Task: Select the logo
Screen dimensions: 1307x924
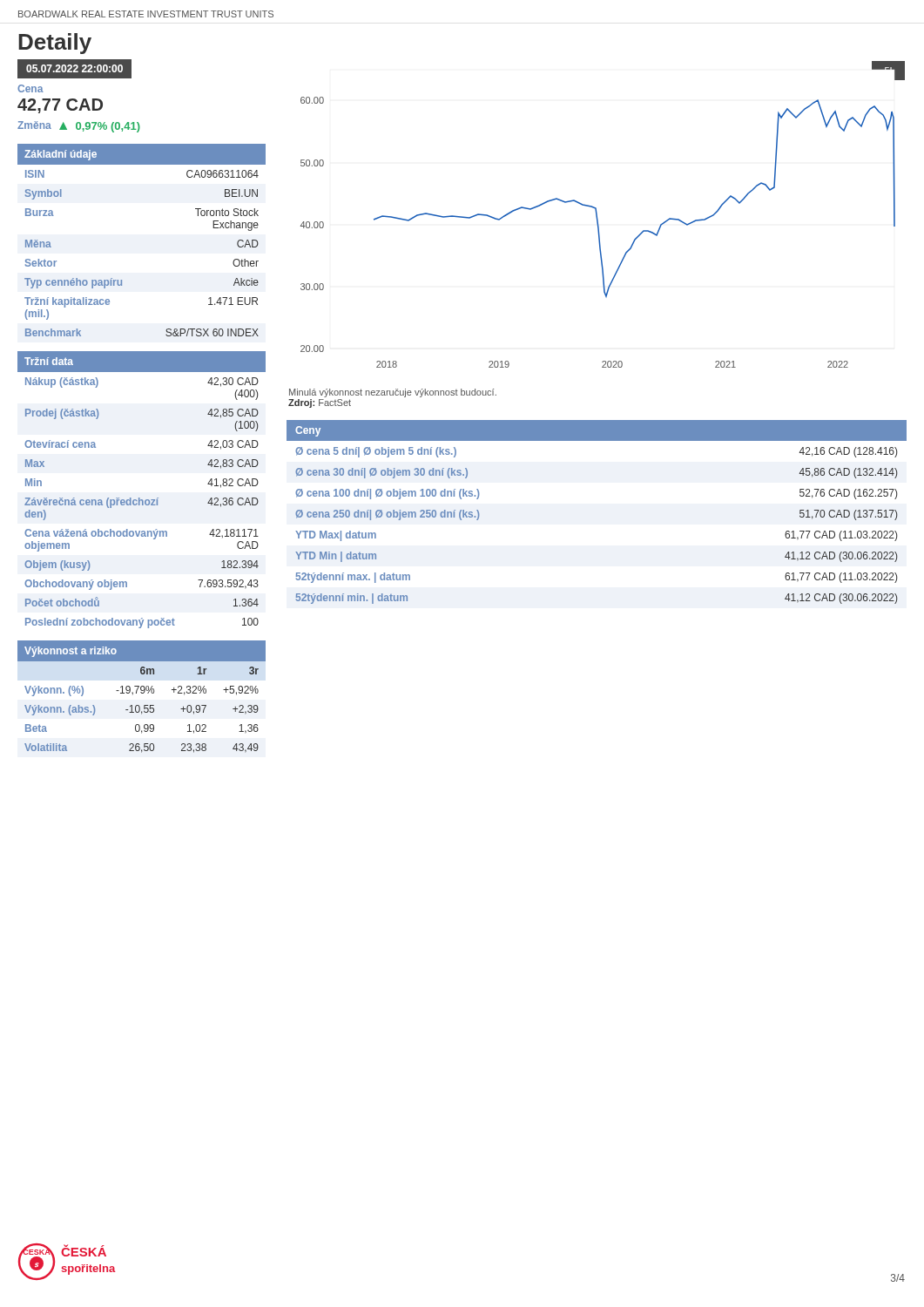Action: [87, 1263]
